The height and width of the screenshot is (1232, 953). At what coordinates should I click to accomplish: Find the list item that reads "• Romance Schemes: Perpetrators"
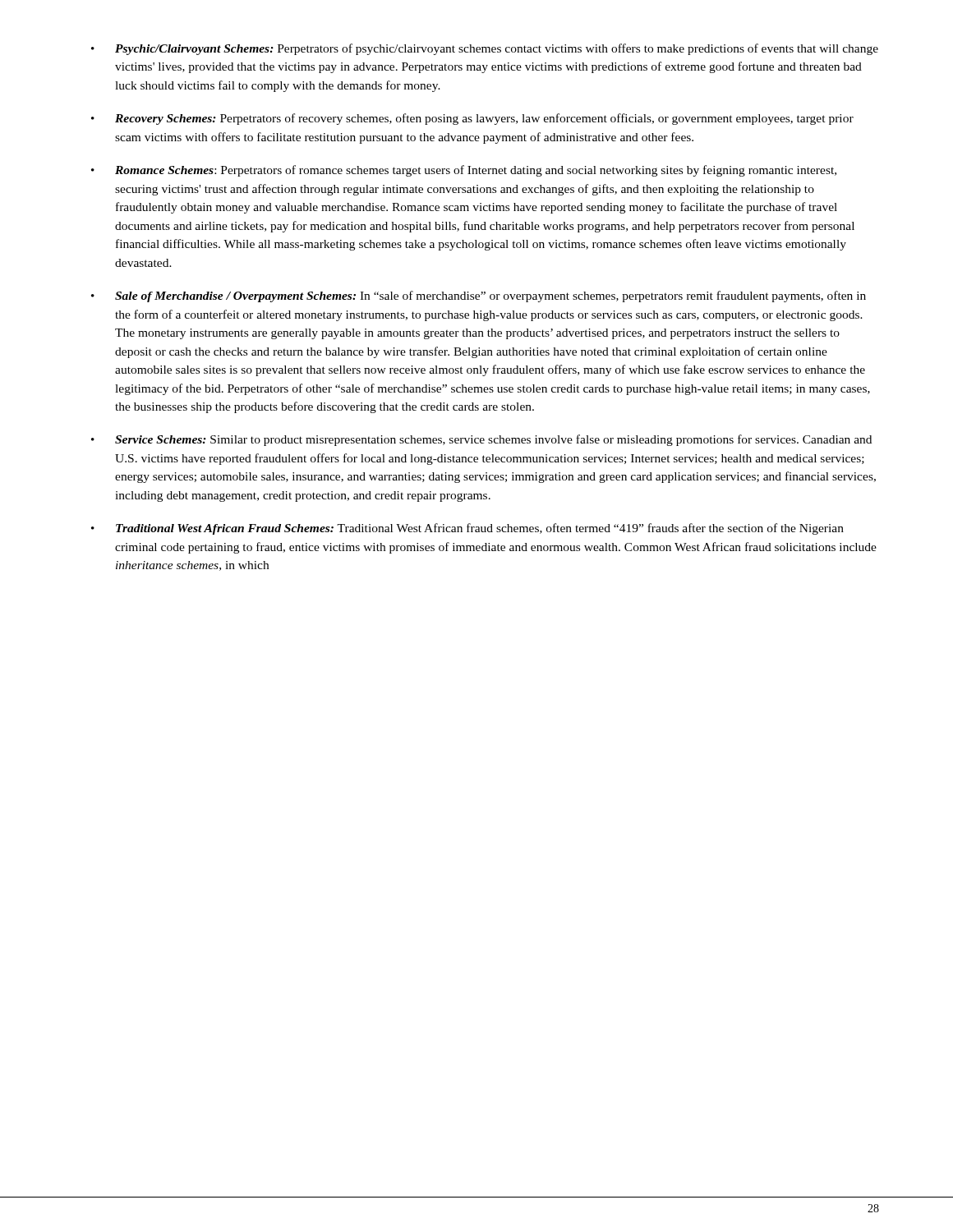485,217
